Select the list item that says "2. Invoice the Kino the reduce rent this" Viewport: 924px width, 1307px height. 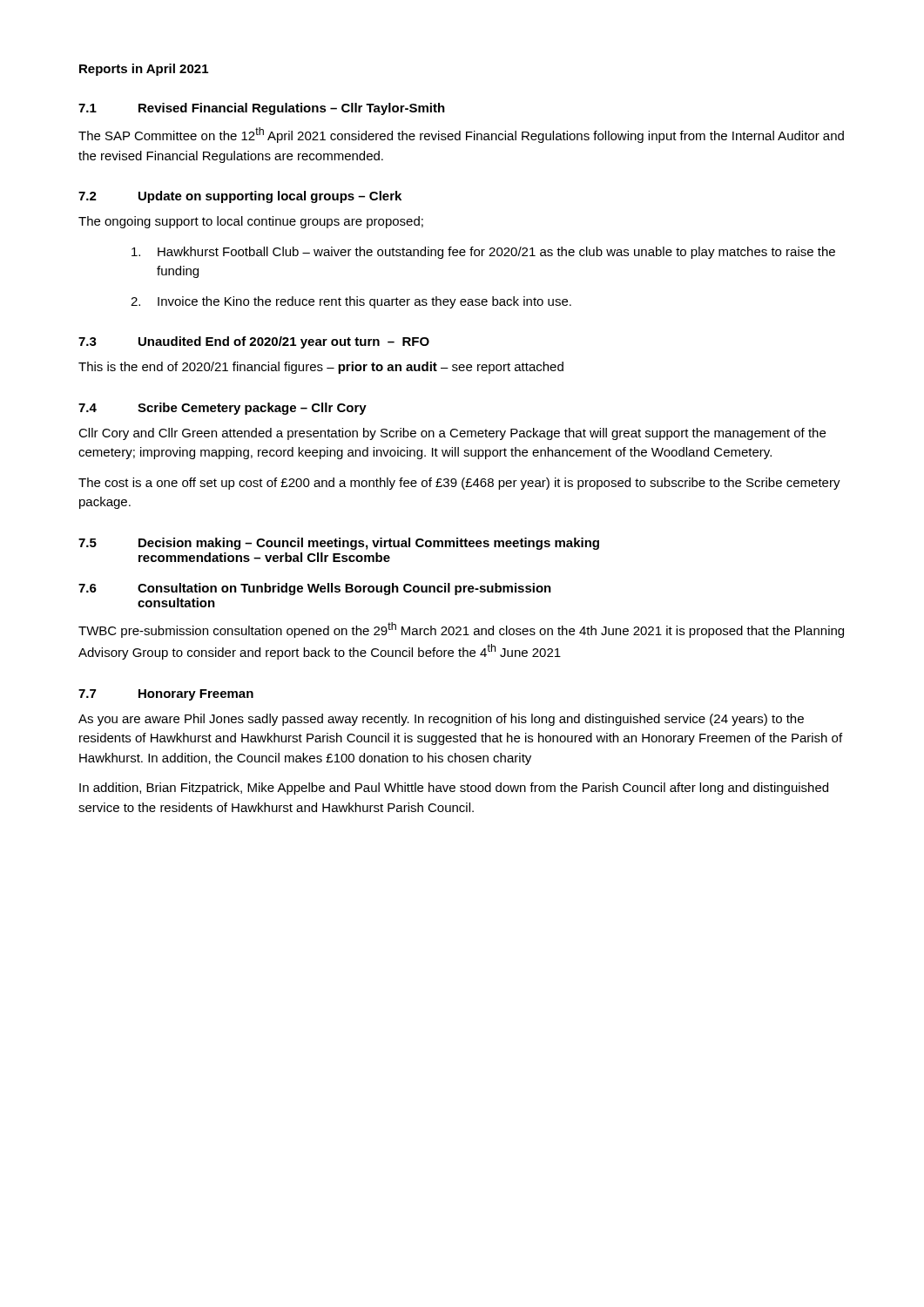[351, 301]
